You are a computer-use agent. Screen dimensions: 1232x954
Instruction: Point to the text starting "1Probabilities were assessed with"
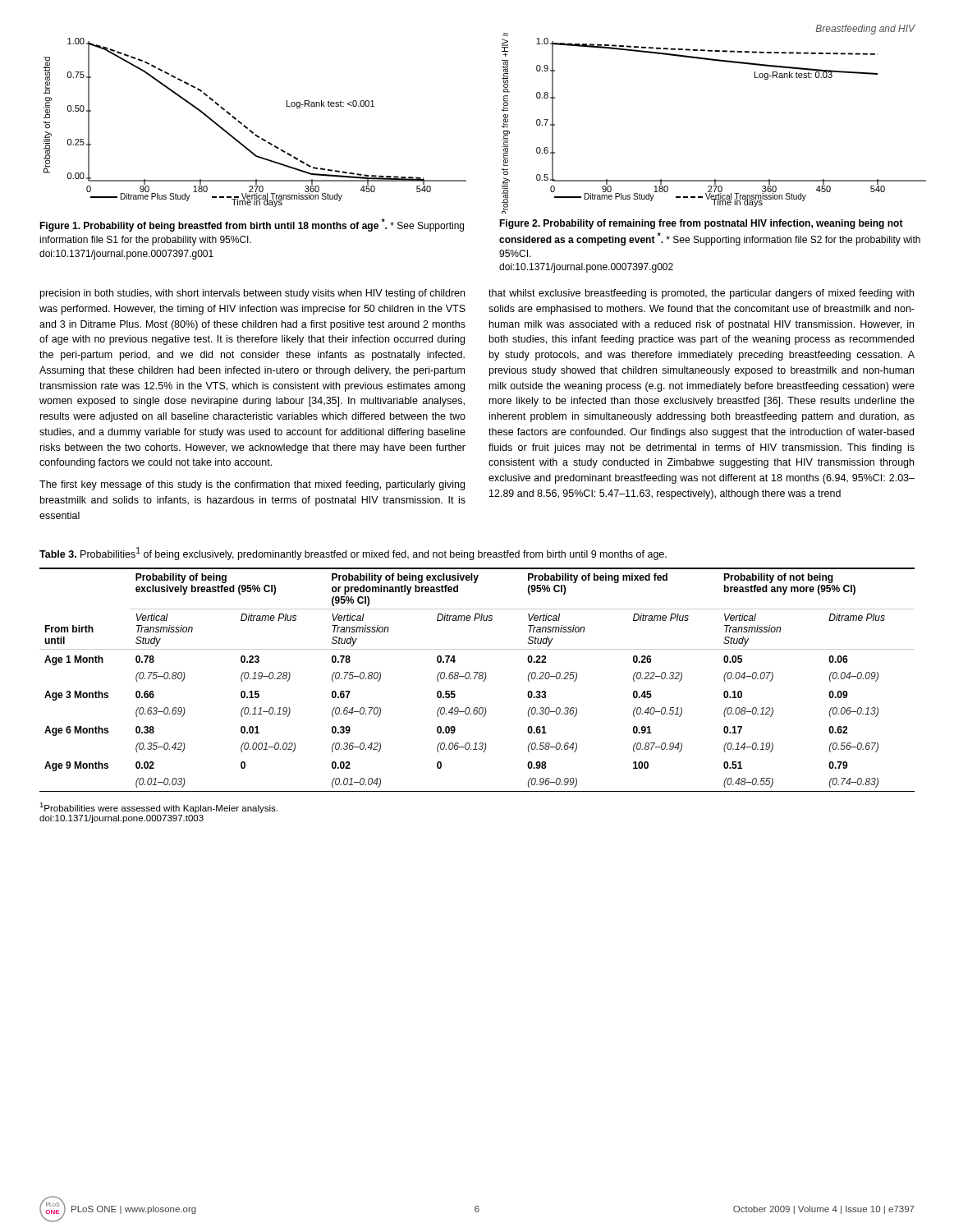coord(159,811)
